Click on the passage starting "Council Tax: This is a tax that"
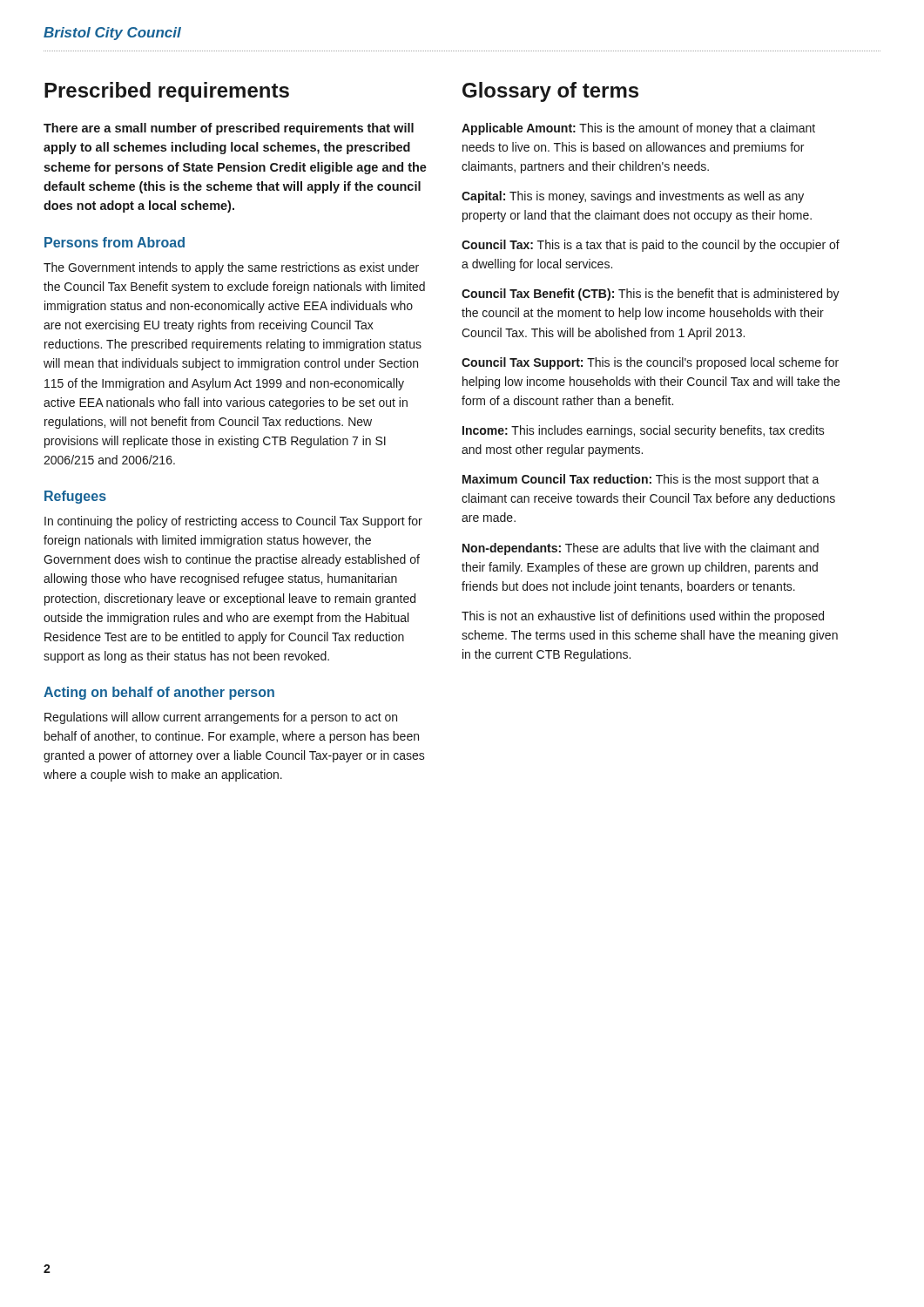Image resolution: width=924 pixels, height=1307 pixels. click(x=653, y=255)
